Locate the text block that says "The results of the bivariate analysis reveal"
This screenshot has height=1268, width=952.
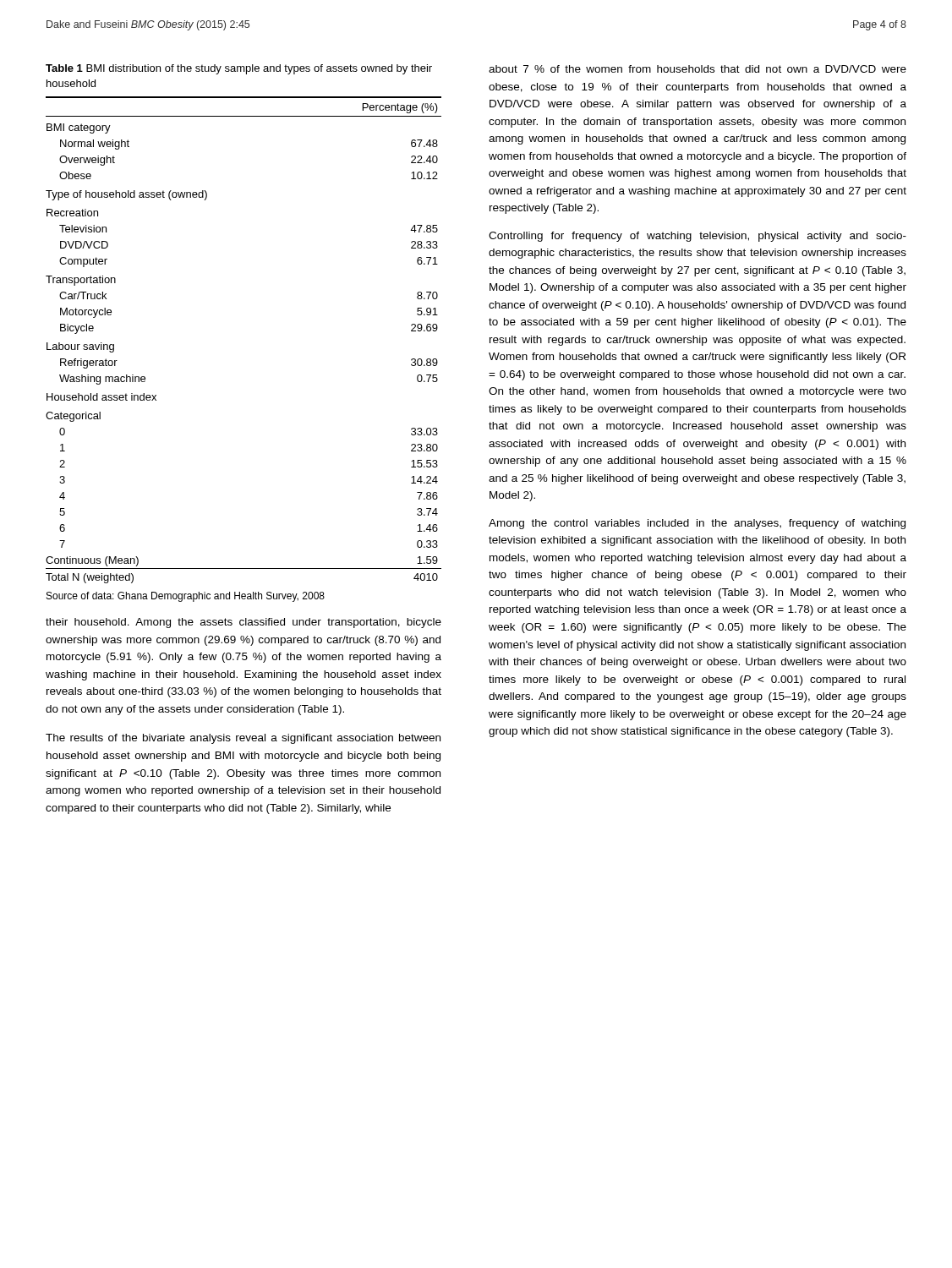tap(244, 773)
